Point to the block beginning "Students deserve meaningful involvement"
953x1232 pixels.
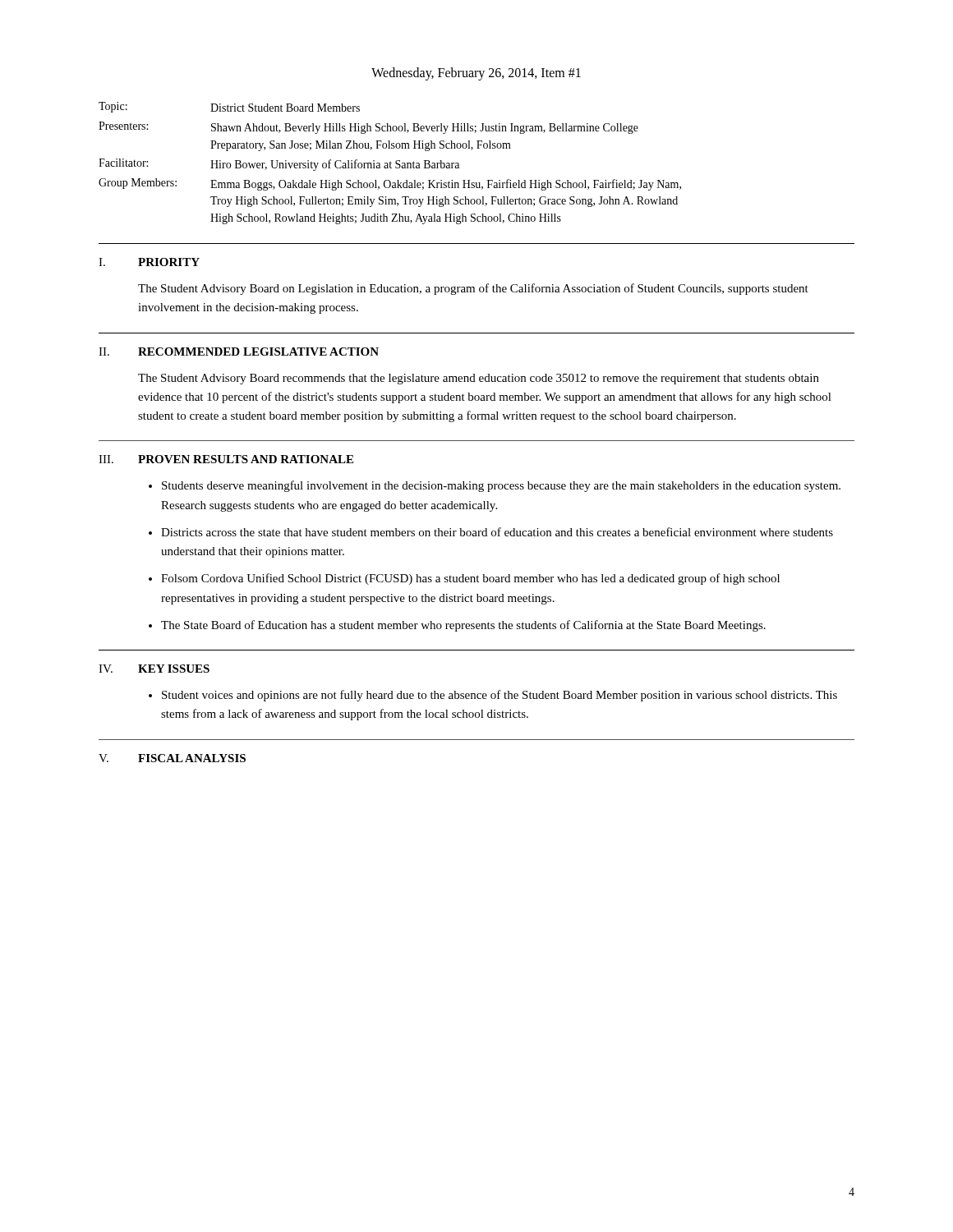pyautogui.click(x=501, y=495)
